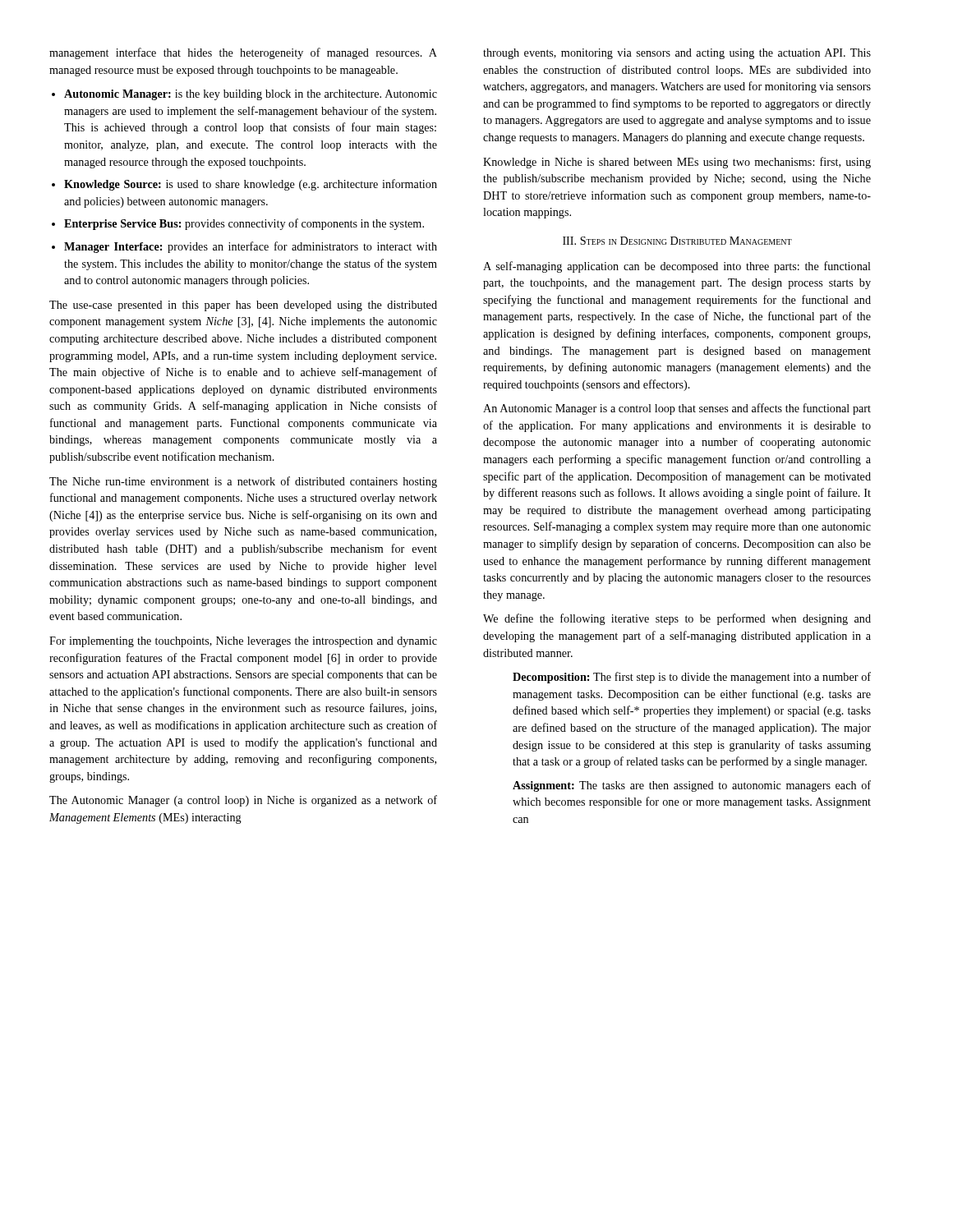This screenshot has height=1232, width=953.
Task: Click the passage that begins "For implementing the"
Action: [x=243, y=709]
